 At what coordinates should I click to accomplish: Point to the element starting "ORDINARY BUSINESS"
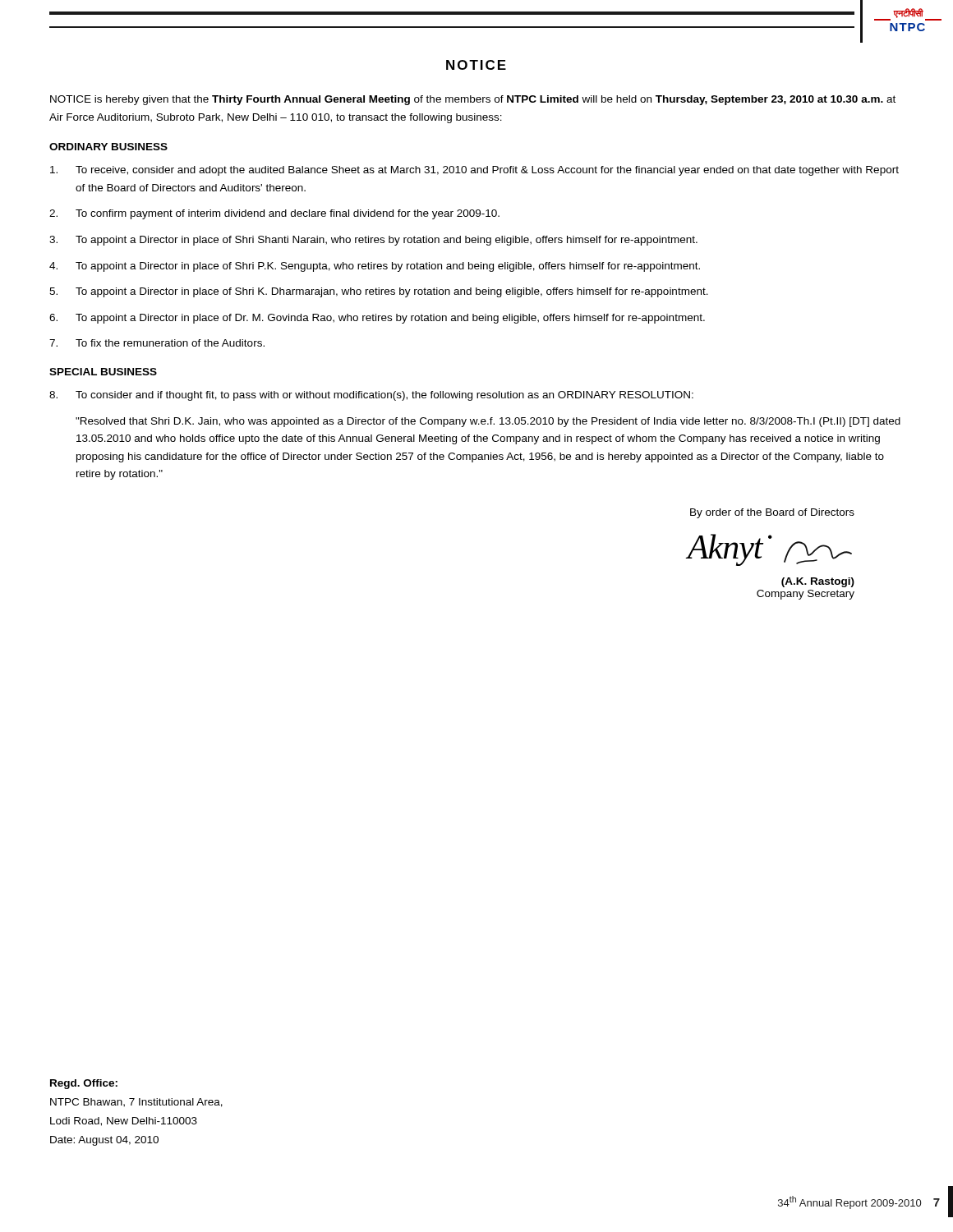coord(108,147)
